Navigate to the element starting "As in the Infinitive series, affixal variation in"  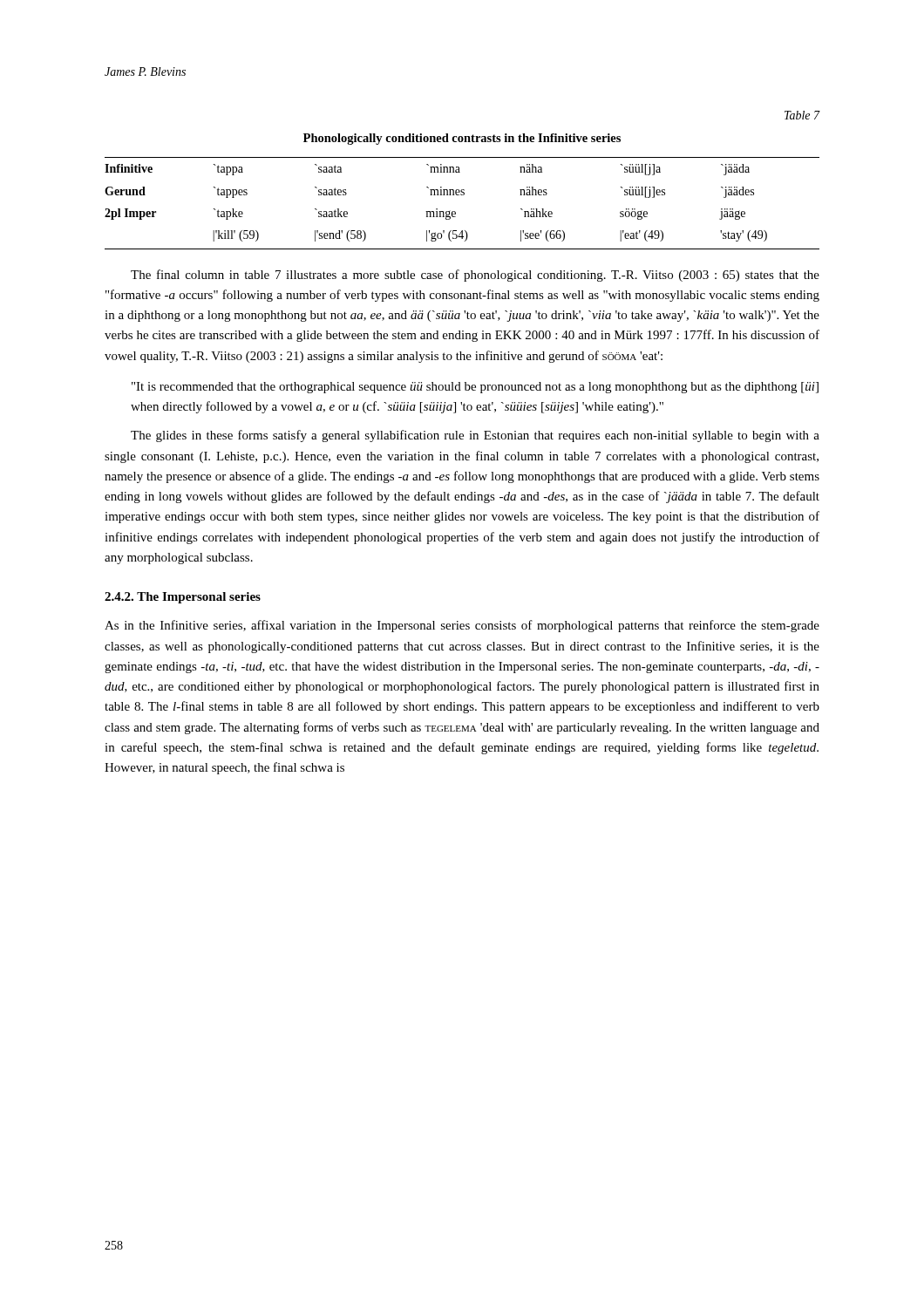(x=462, y=697)
